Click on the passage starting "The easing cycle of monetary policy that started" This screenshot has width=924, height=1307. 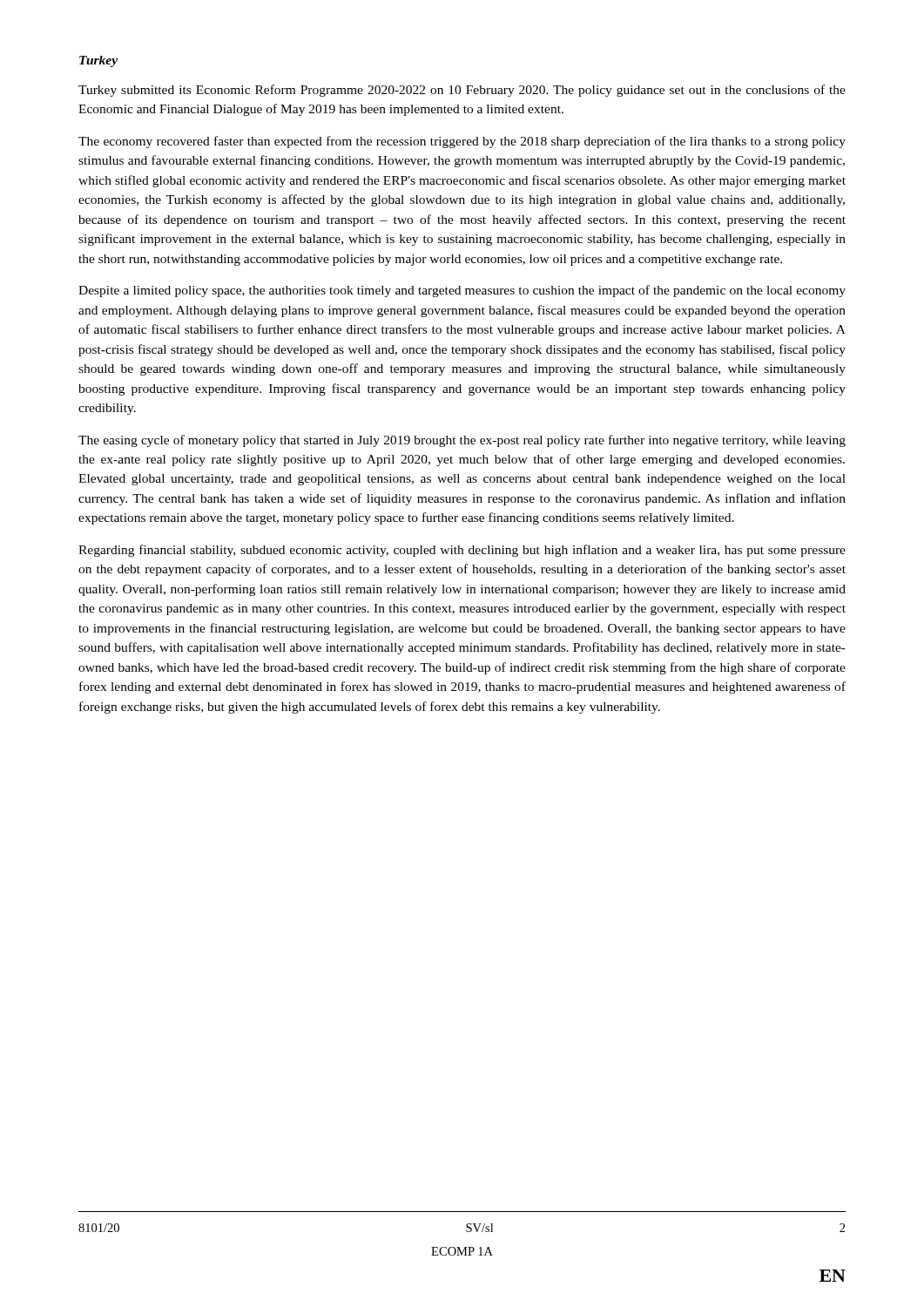462,478
